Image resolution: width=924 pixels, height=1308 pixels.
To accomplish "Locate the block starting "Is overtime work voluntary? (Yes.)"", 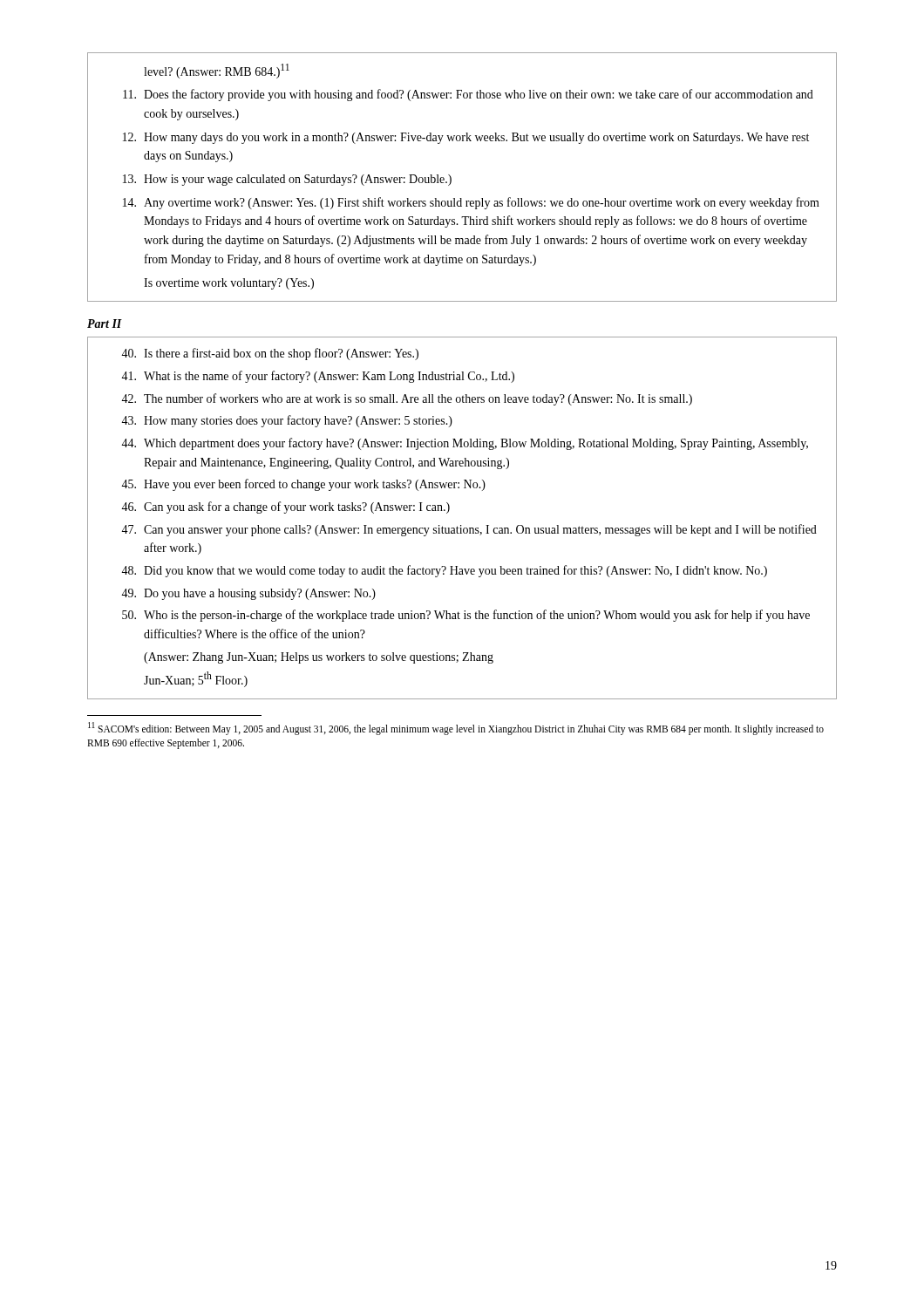I will pos(229,283).
